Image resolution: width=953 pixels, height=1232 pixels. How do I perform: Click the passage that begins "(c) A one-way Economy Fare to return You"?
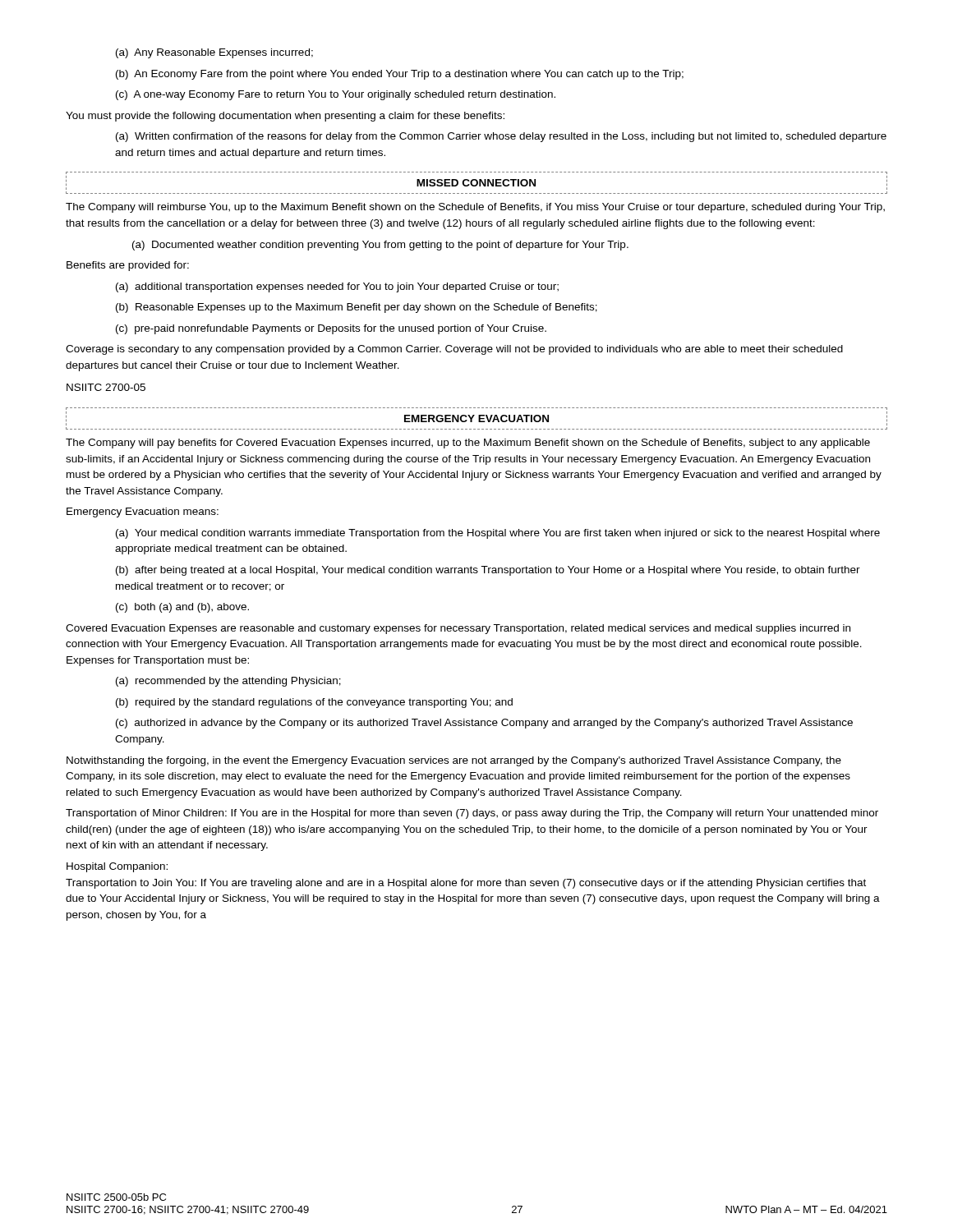[501, 94]
